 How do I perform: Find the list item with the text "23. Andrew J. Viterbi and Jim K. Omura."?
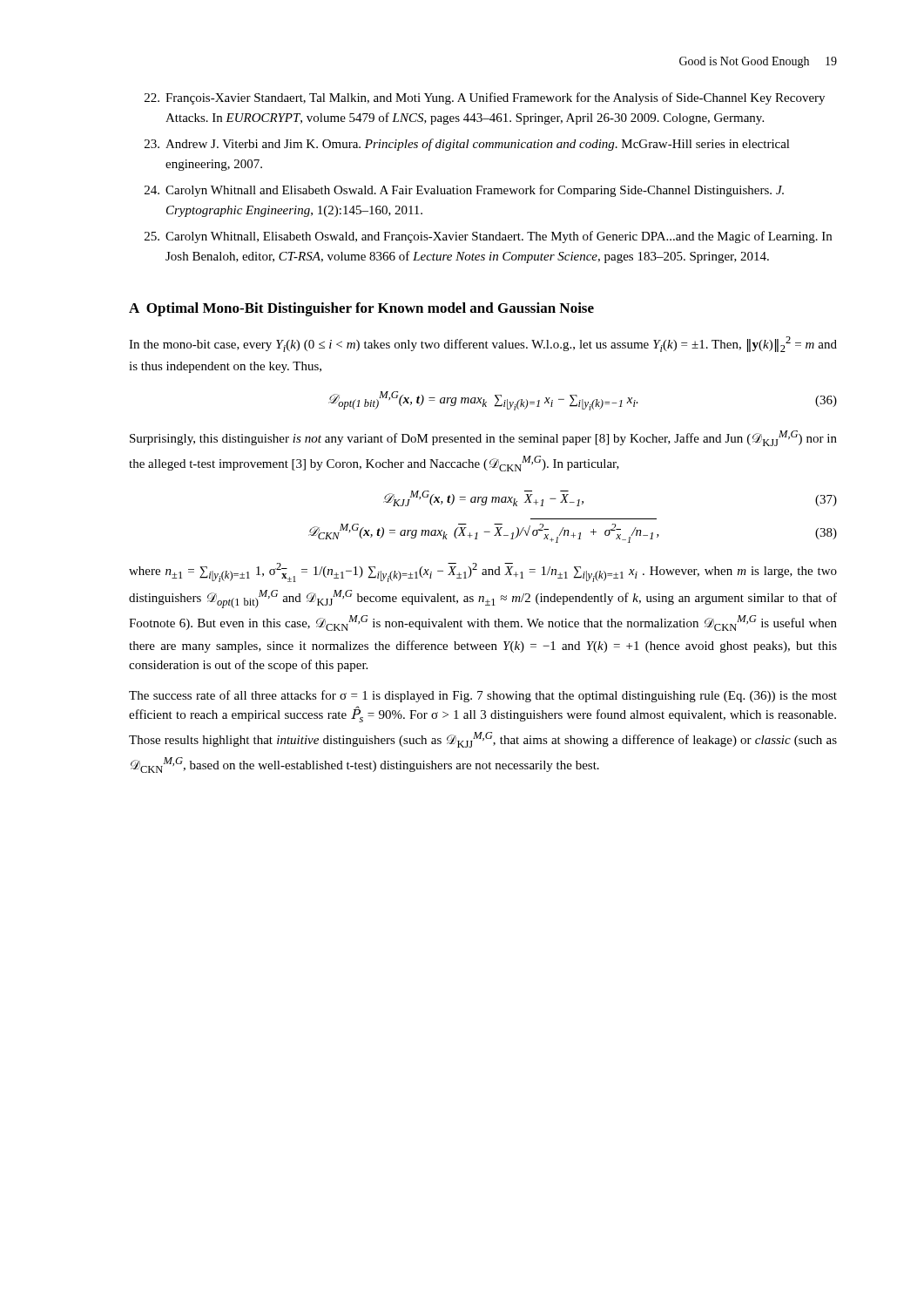tap(483, 154)
